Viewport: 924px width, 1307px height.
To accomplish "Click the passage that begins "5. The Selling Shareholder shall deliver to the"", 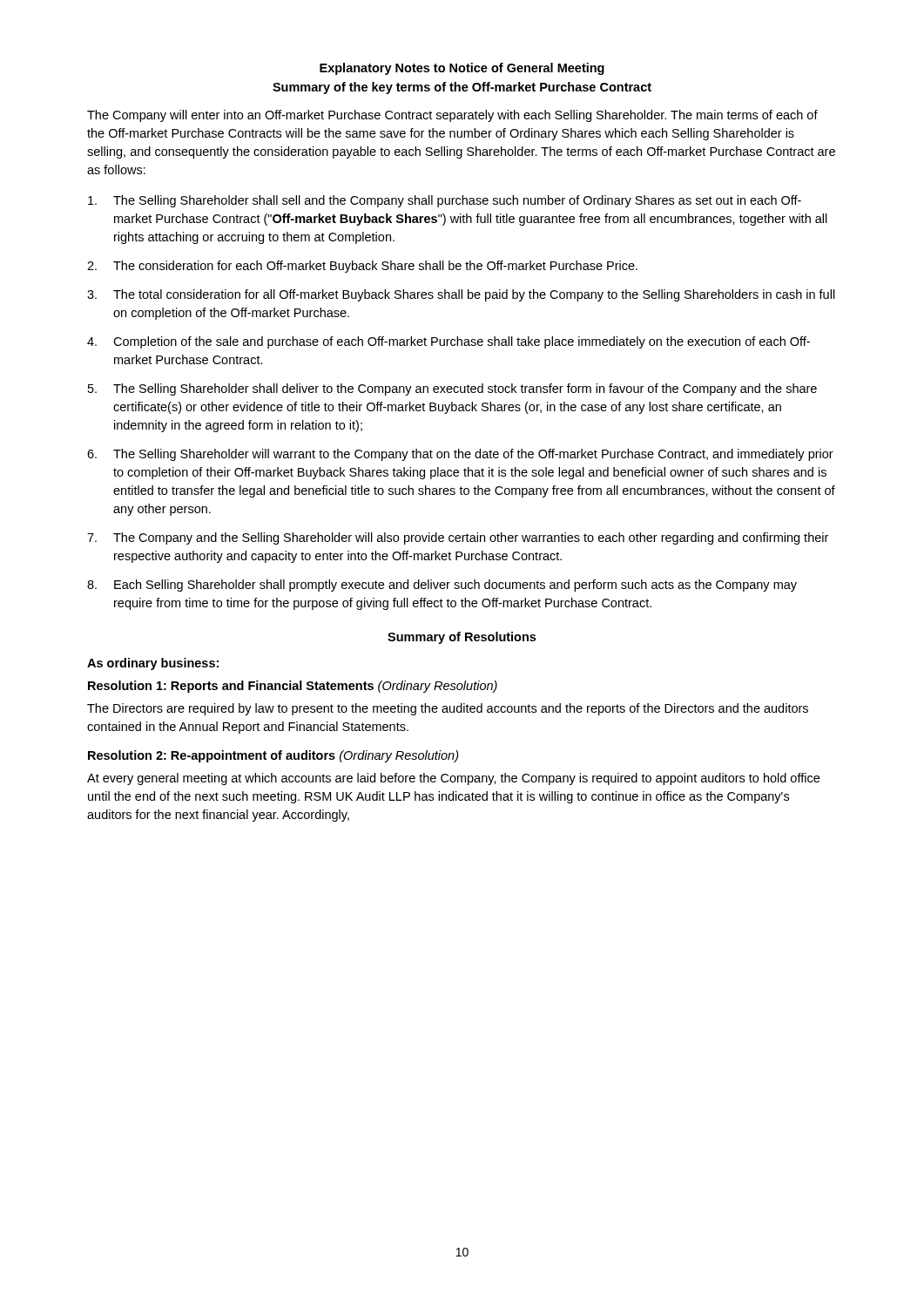I will [462, 408].
